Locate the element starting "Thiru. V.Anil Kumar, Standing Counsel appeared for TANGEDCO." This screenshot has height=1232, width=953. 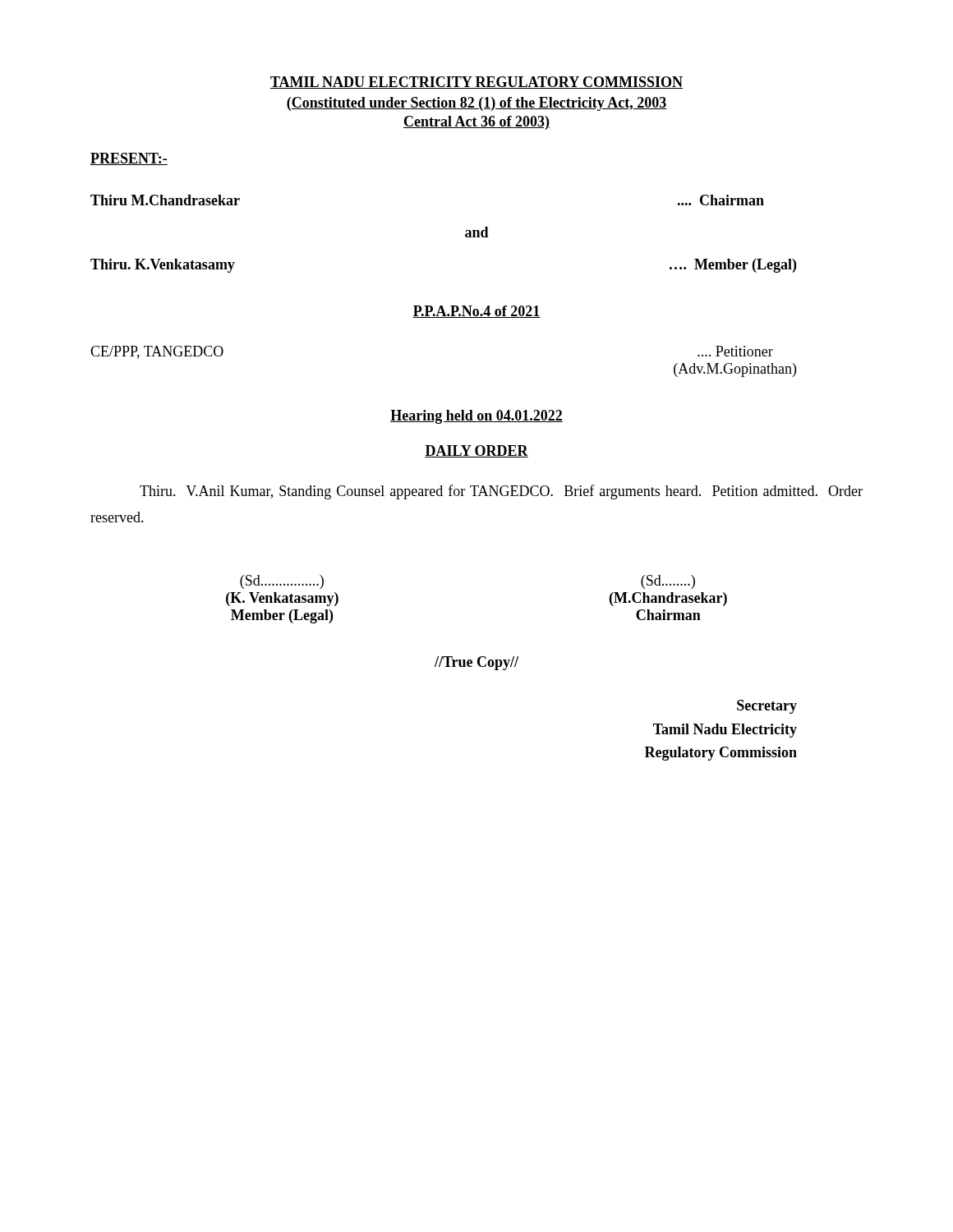[x=476, y=504]
